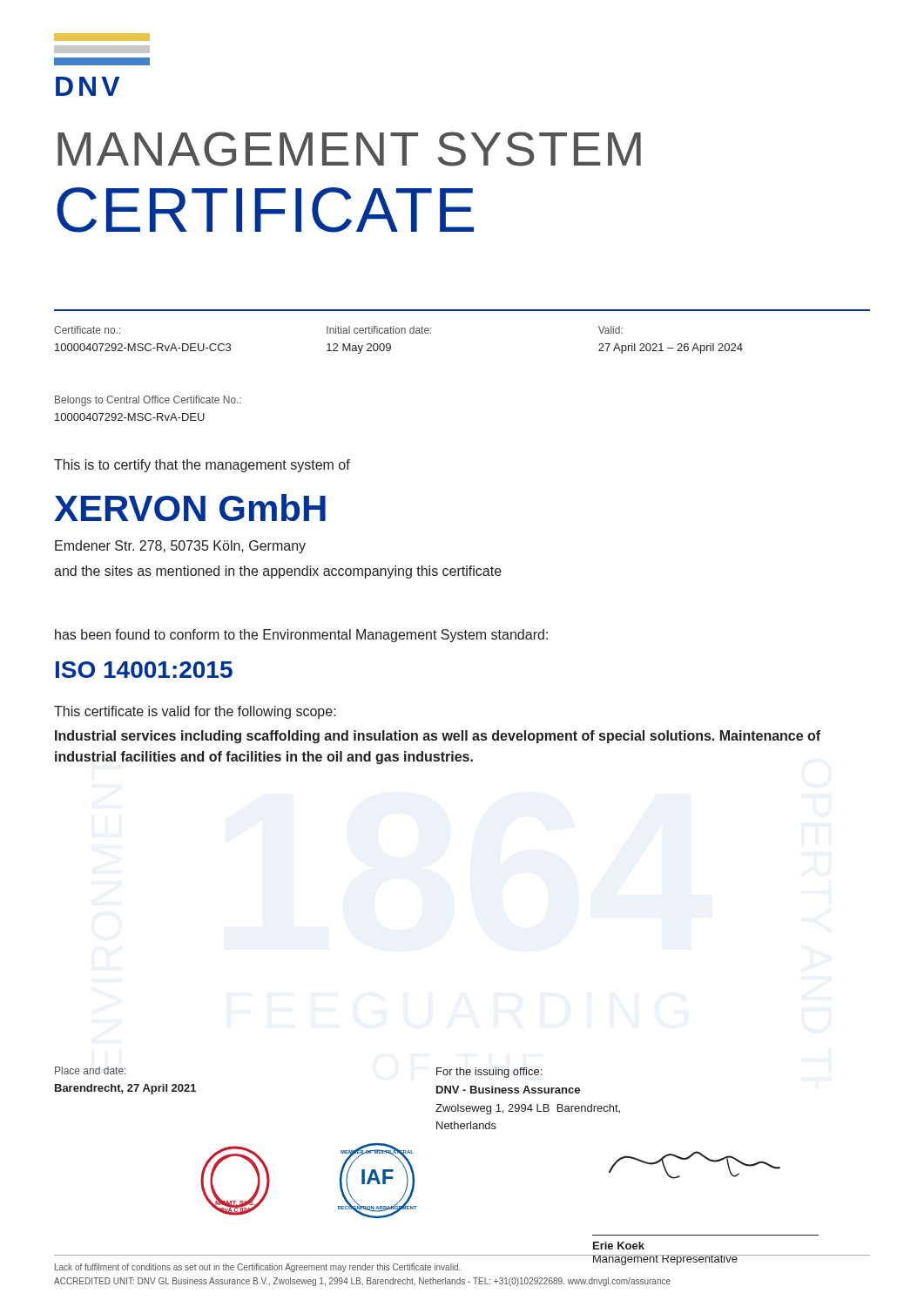Point to the passage starting "XERVON GmbH"
Image resolution: width=924 pixels, height=1307 pixels.
pos(191,508)
